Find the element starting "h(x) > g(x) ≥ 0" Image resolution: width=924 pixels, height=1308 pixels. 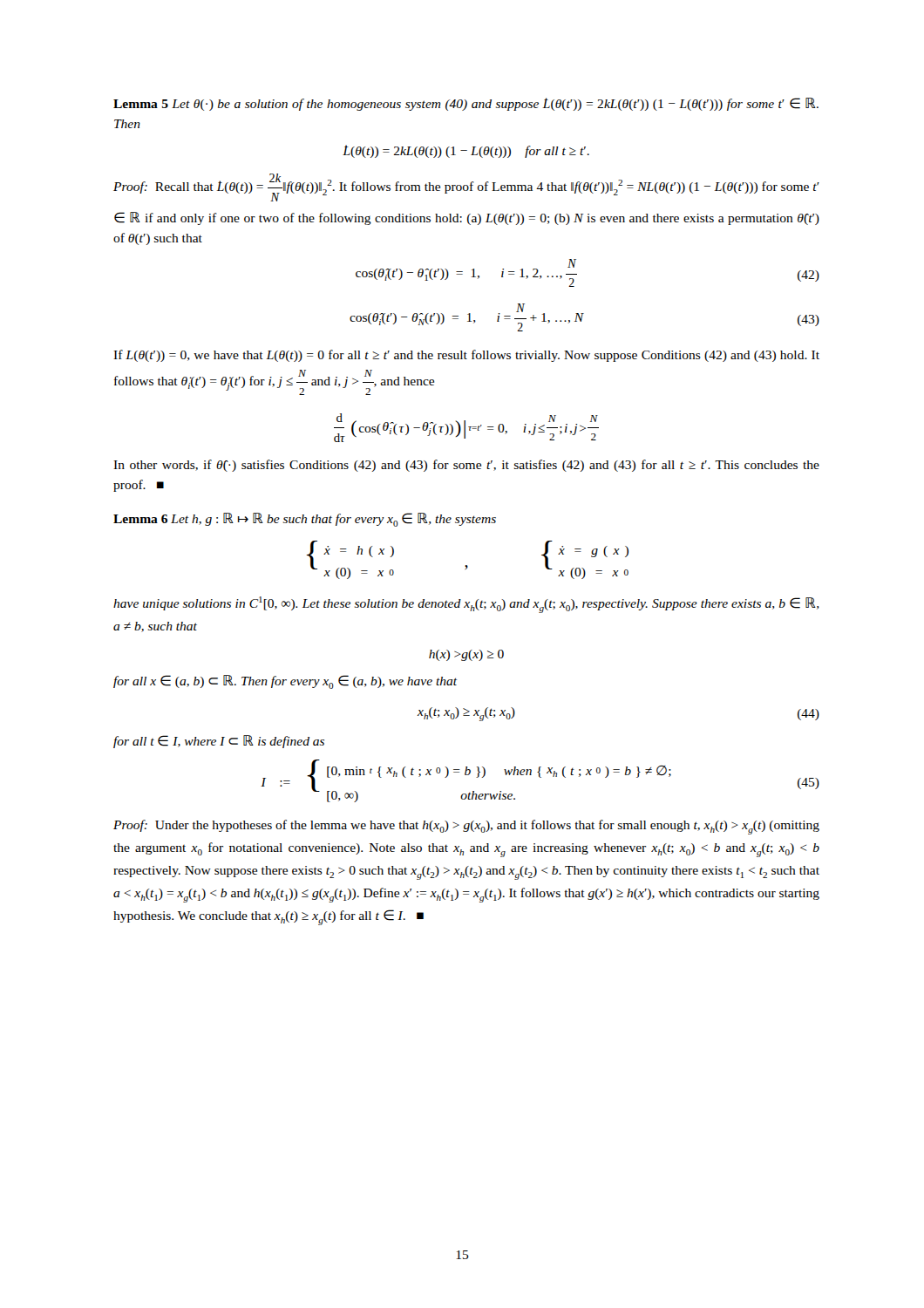pos(466,654)
